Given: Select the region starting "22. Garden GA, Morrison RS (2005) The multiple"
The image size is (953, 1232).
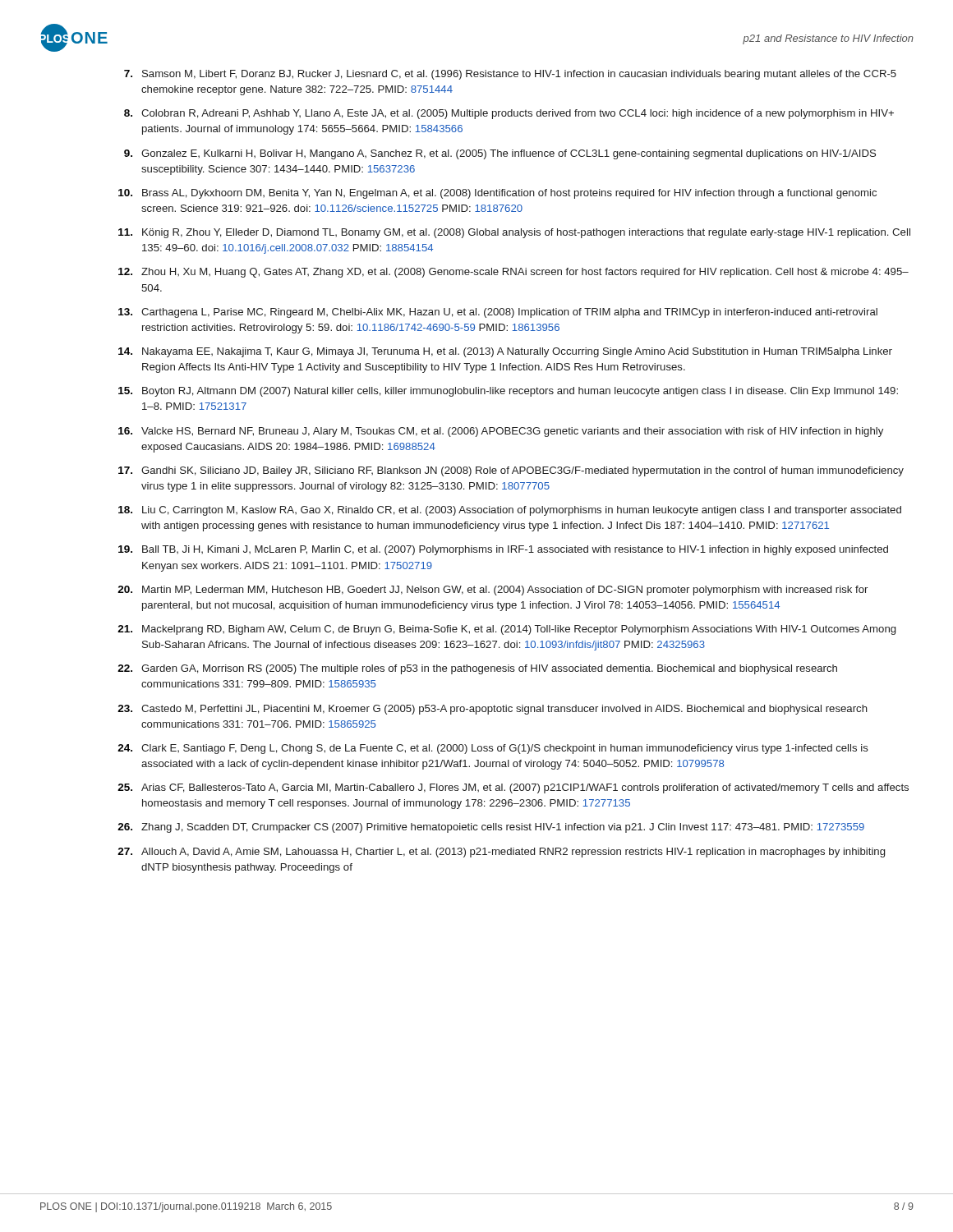Looking at the screenshot, I should (x=510, y=676).
